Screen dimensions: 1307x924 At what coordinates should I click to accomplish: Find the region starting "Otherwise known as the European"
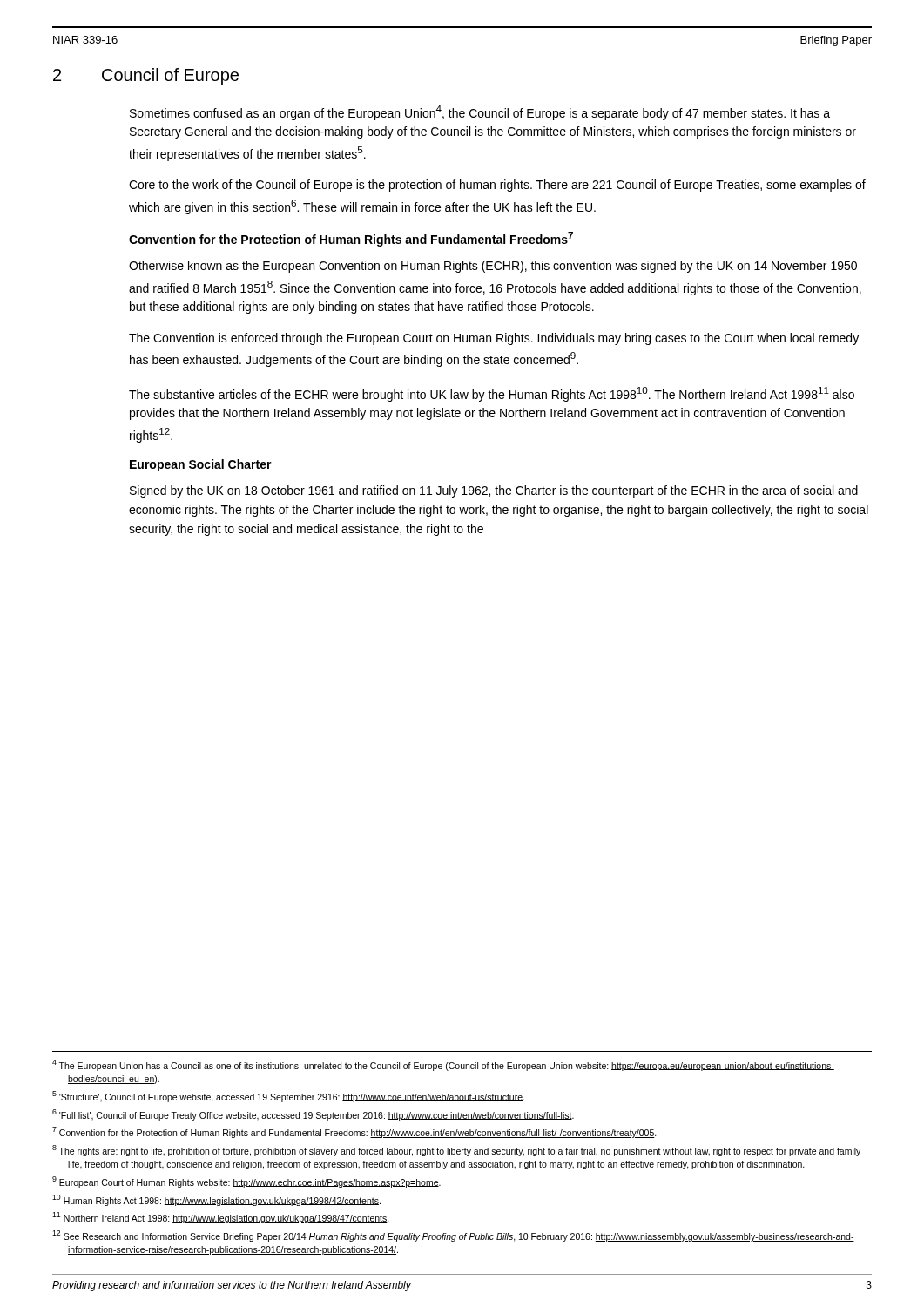coord(495,286)
